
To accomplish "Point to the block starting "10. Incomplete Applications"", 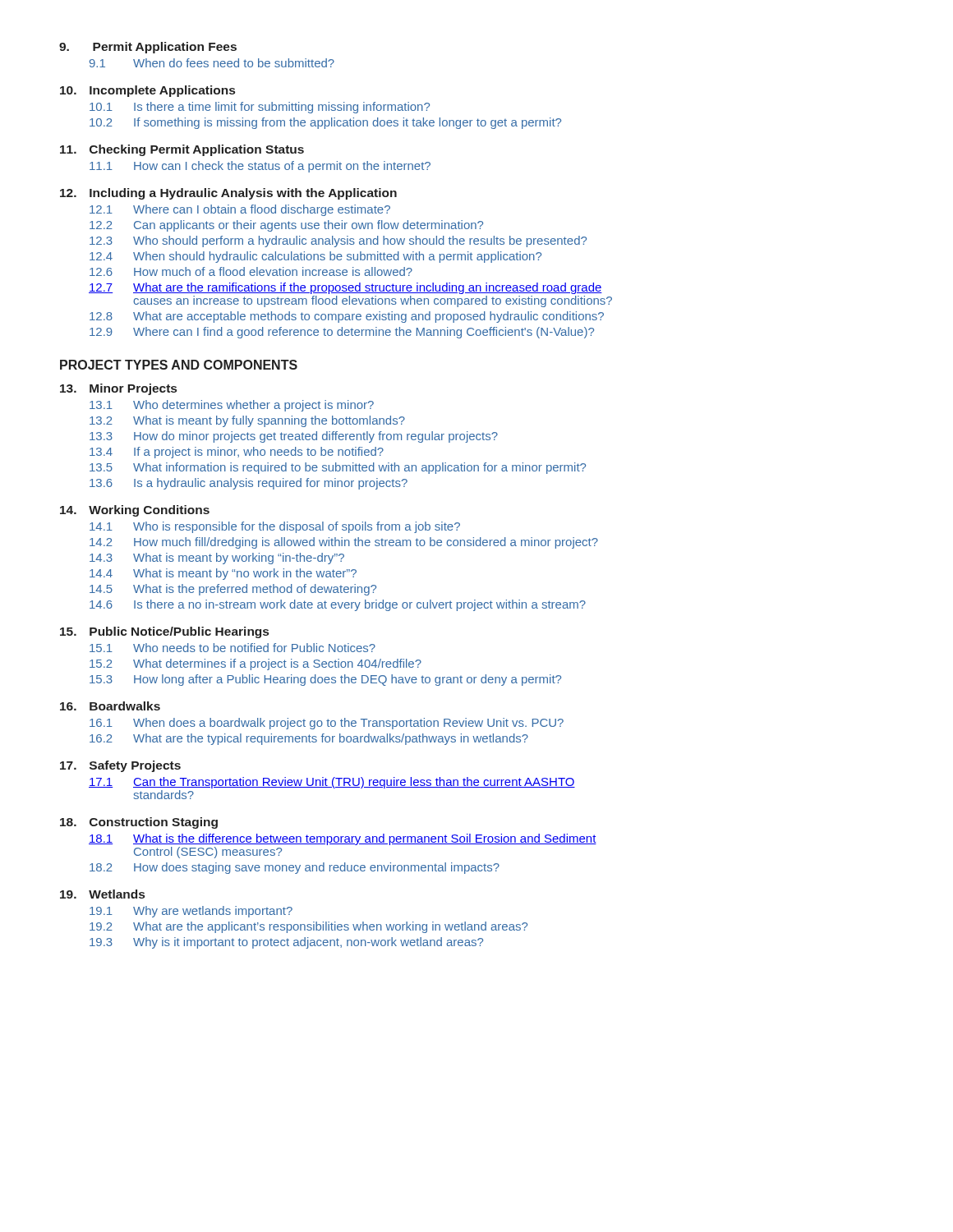I will [147, 90].
